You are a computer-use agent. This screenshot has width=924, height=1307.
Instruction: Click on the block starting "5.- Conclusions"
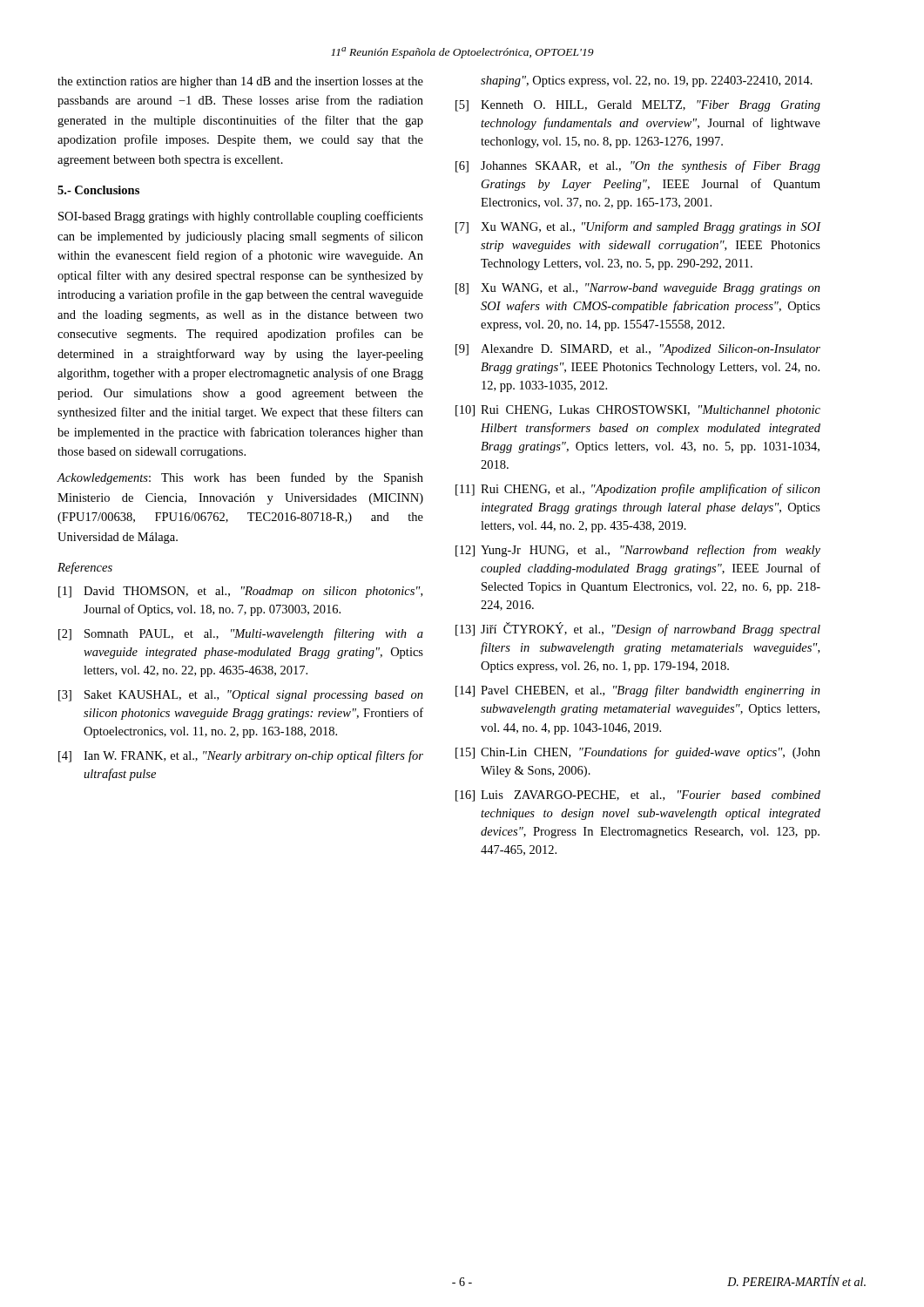[99, 190]
